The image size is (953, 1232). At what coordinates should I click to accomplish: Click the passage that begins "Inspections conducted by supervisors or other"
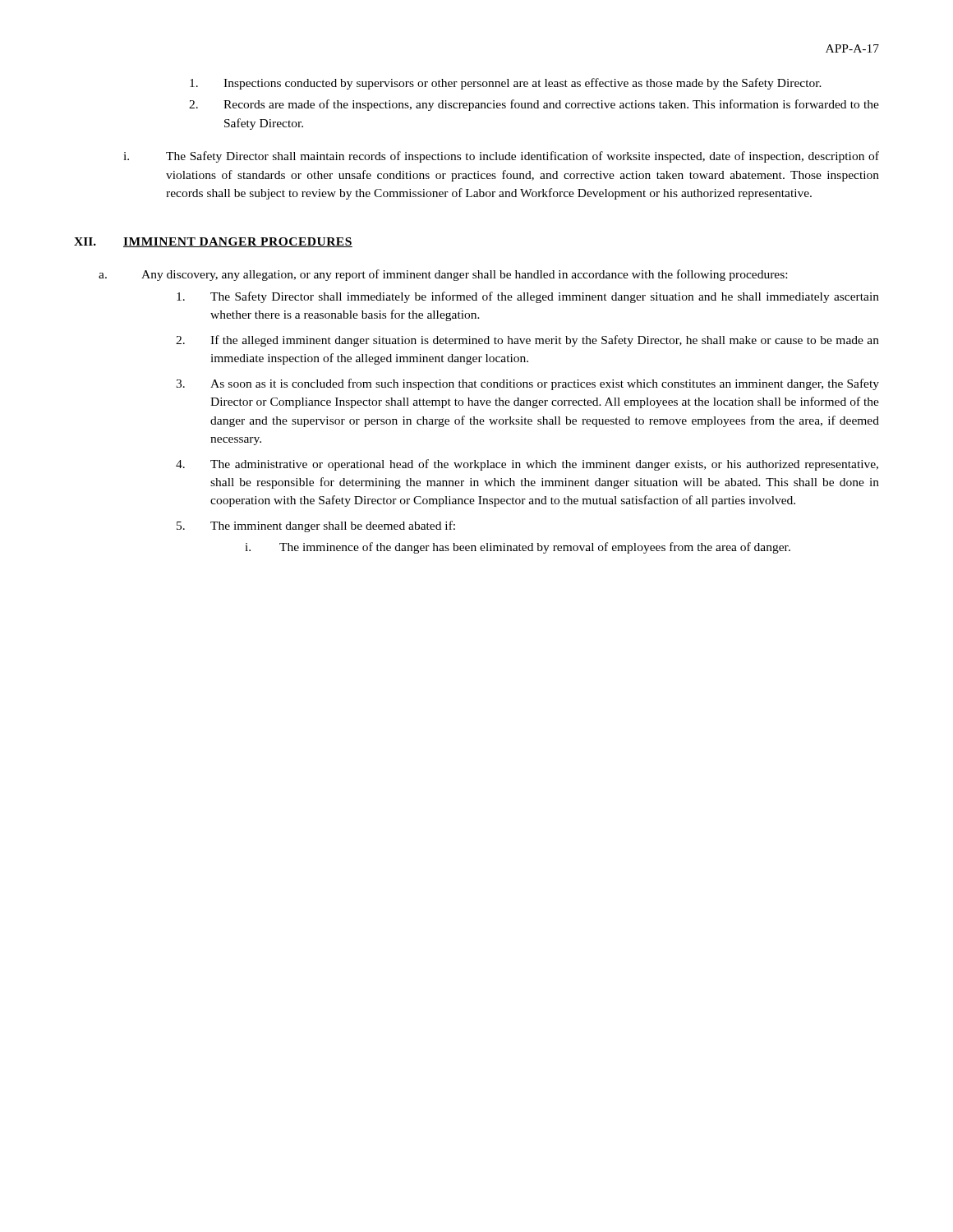534,83
